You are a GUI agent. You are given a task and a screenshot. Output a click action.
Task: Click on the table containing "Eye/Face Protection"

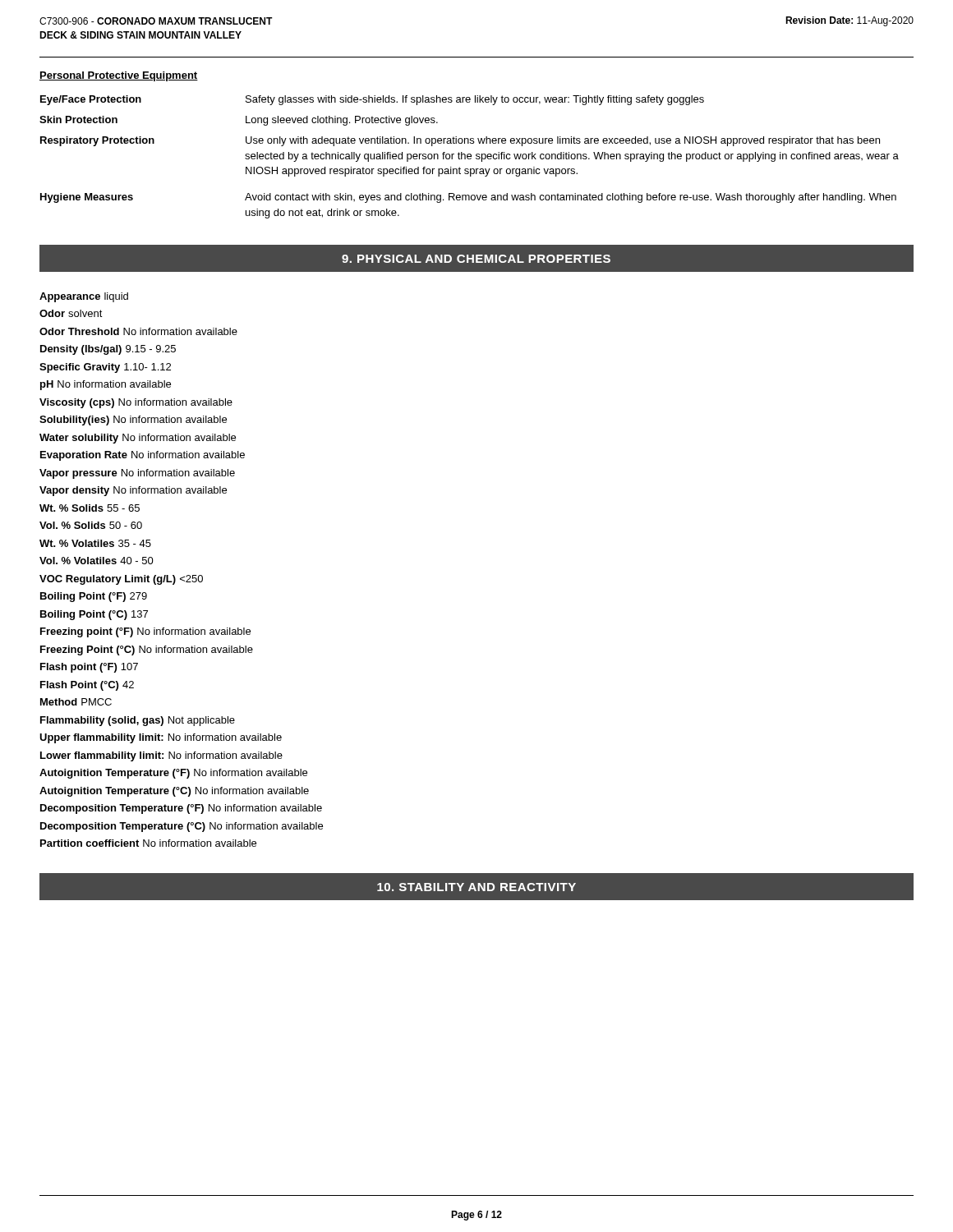click(476, 156)
